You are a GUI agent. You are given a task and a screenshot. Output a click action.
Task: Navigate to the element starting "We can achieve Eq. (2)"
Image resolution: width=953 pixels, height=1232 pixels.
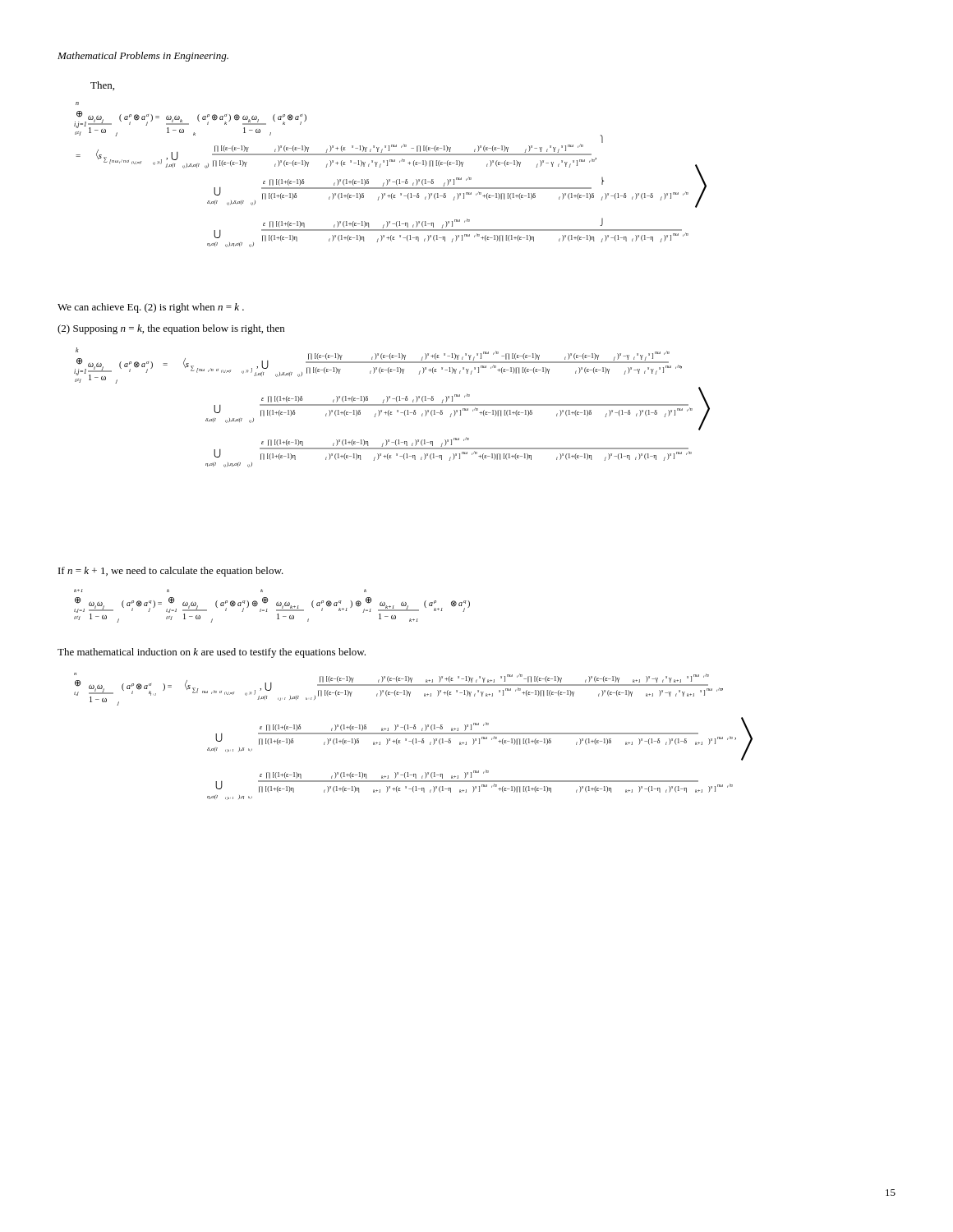151,307
